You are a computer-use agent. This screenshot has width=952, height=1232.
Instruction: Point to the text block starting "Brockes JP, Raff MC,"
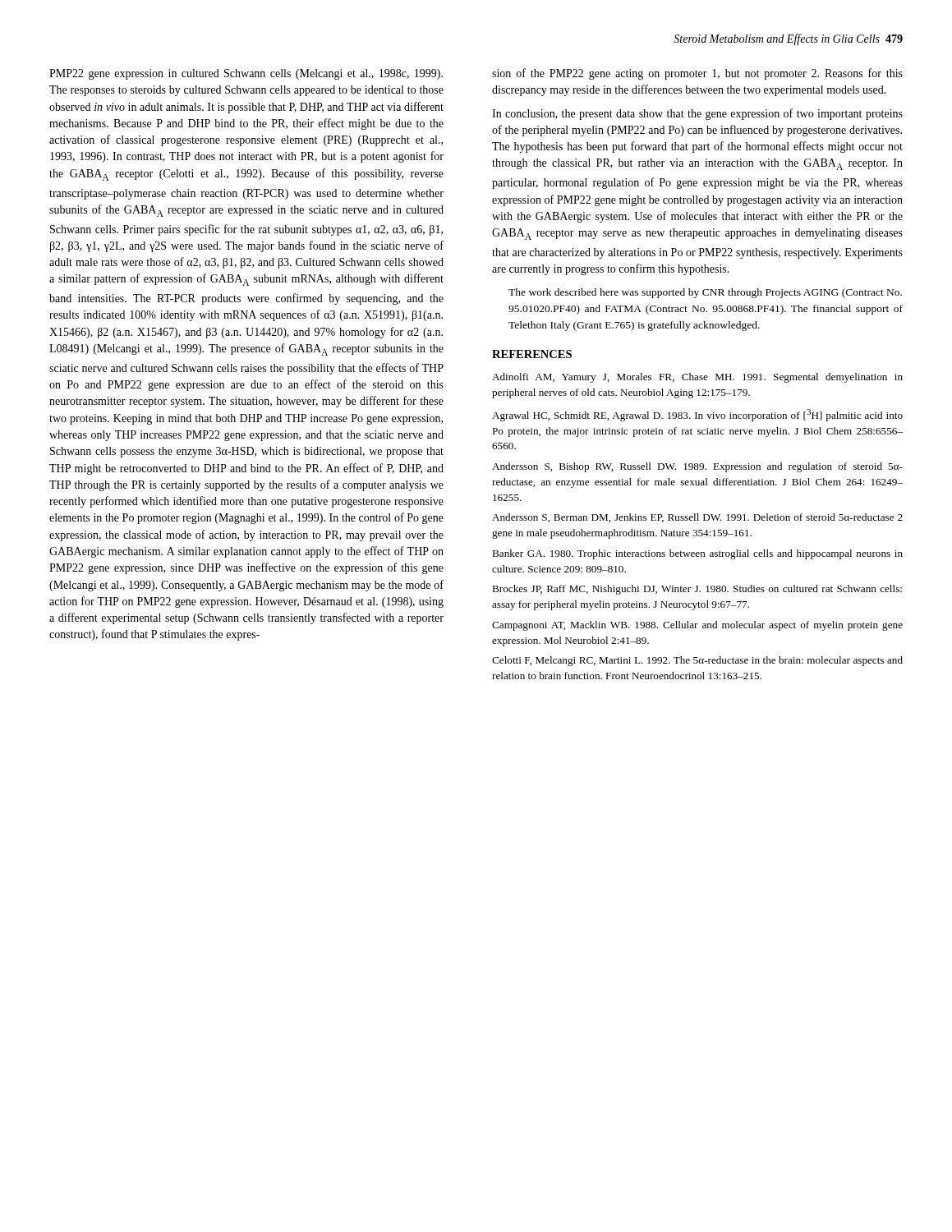(697, 596)
